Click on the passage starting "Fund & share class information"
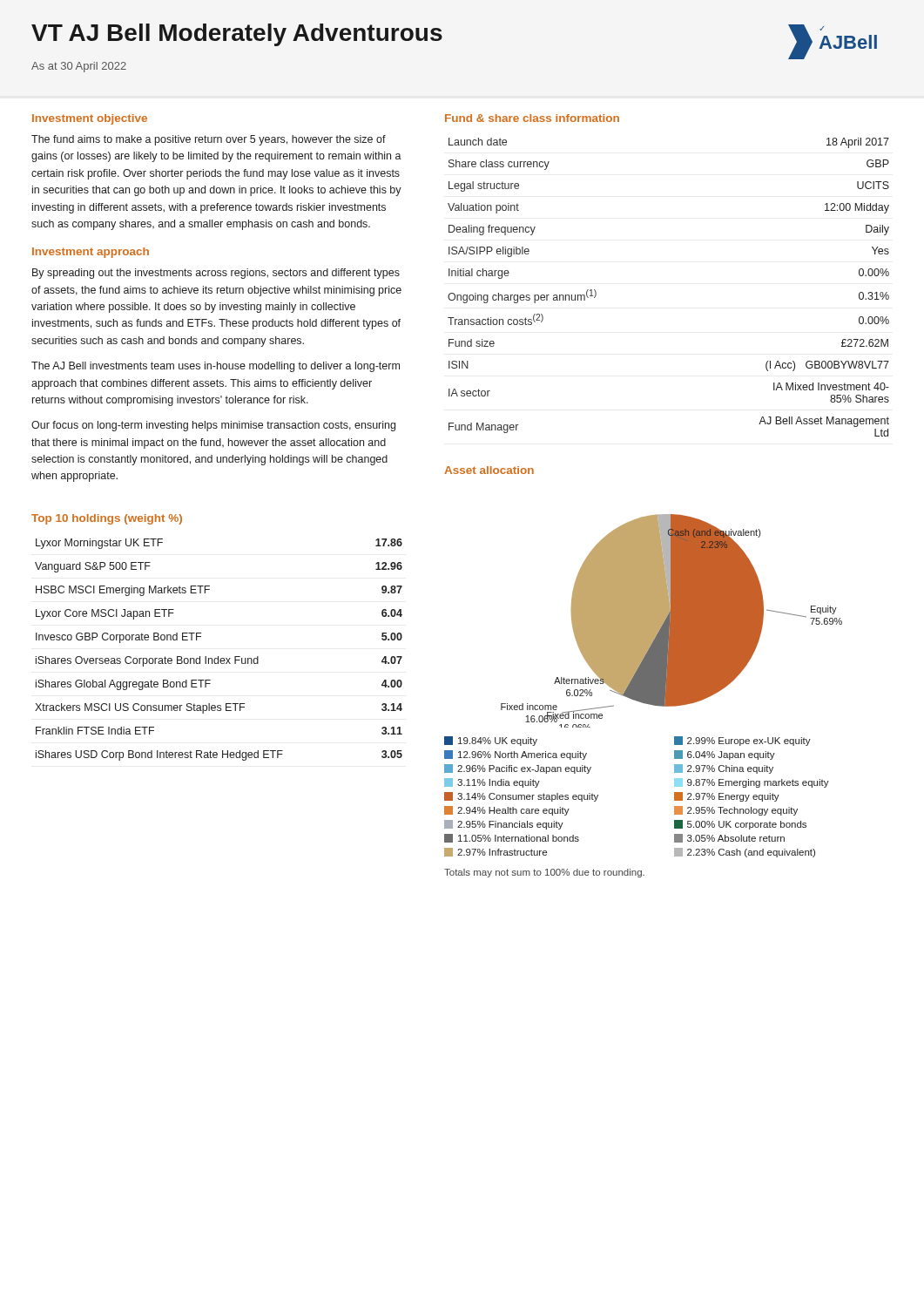This screenshot has width=924, height=1307. click(x=532, y=118)
